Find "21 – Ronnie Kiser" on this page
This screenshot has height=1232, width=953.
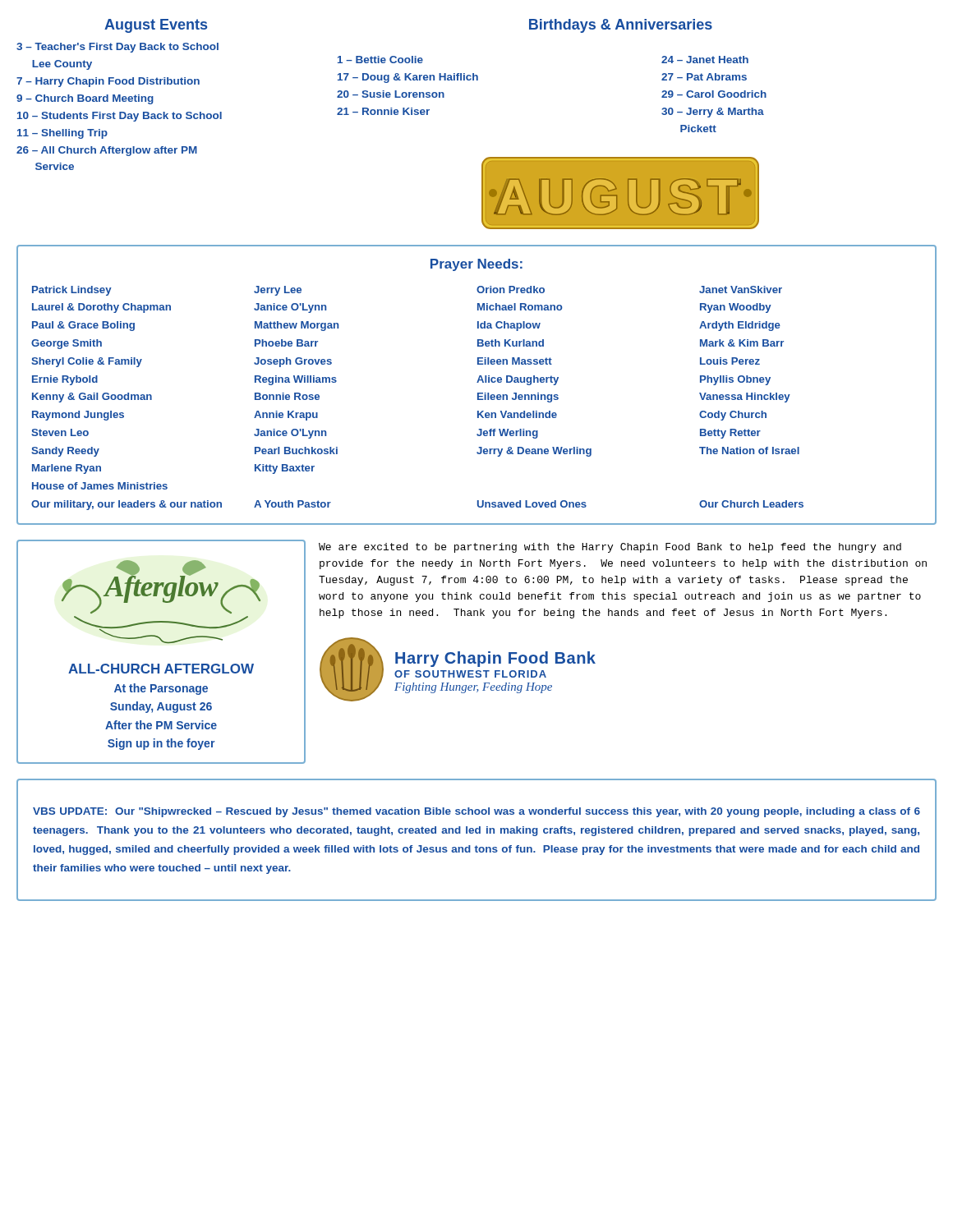point(383,111)
